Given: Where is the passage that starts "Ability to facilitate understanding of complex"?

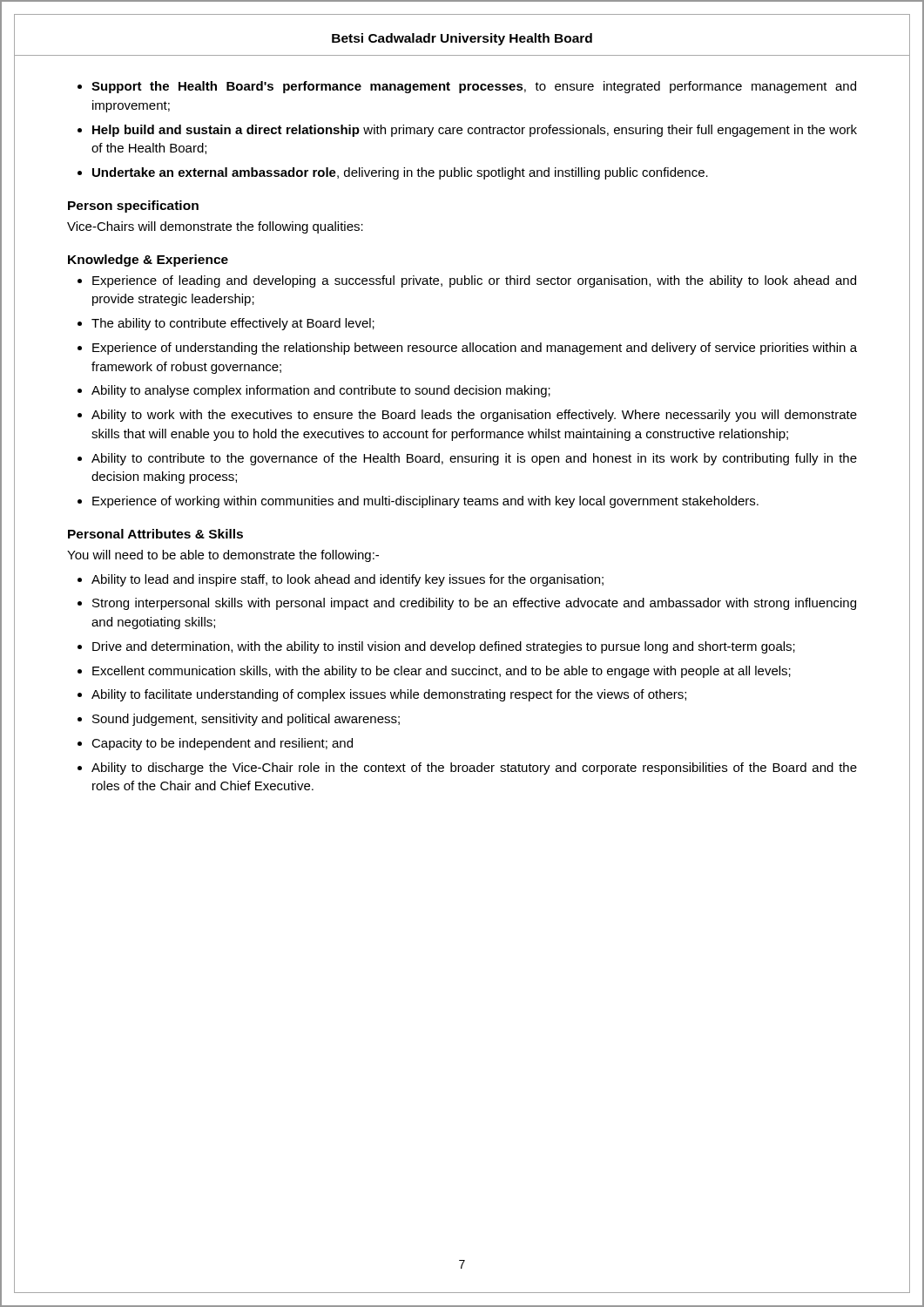Looking at the screenshot, I should [x=390, y=694].
